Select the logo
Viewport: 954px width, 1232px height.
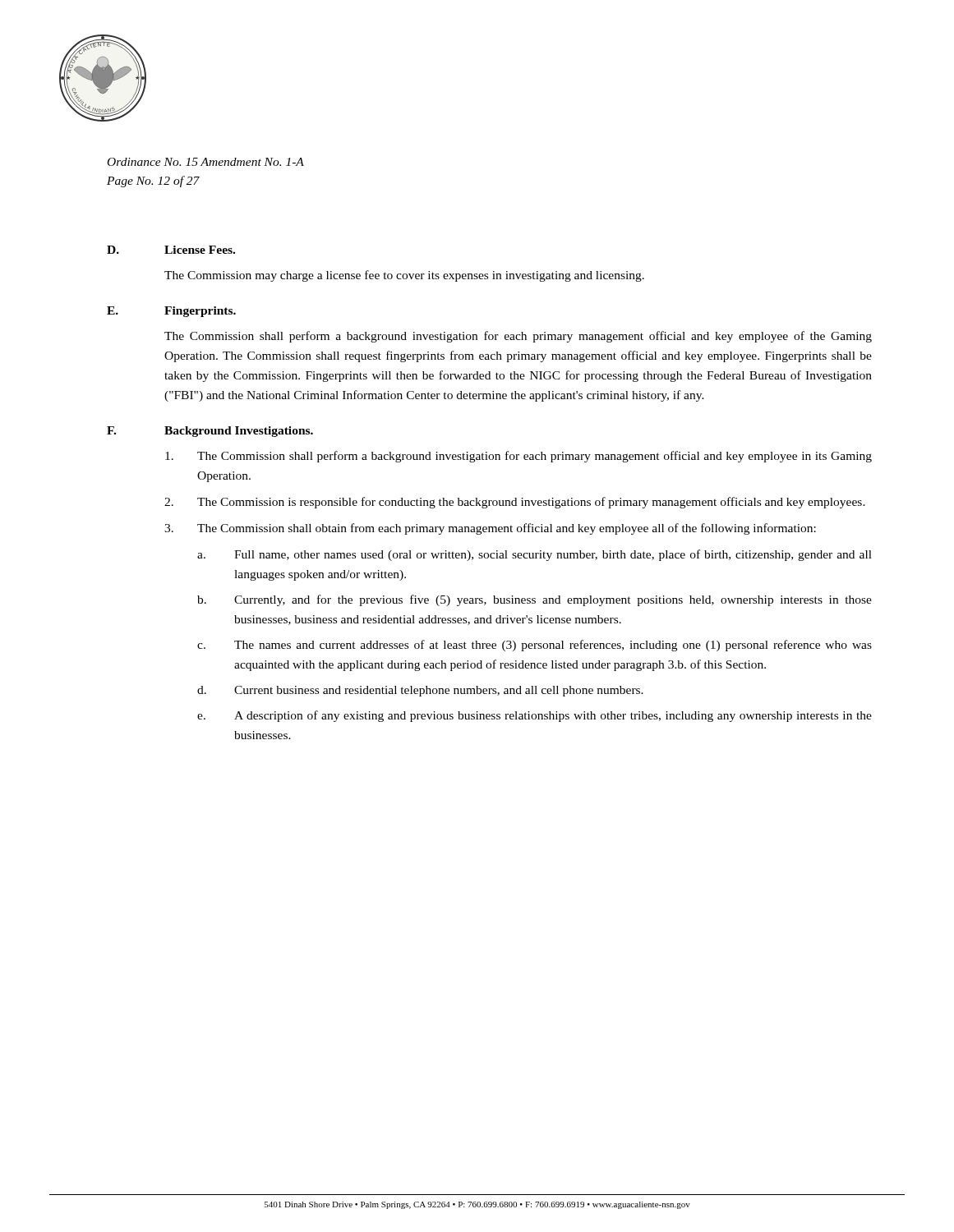click(x=103, y=78)
